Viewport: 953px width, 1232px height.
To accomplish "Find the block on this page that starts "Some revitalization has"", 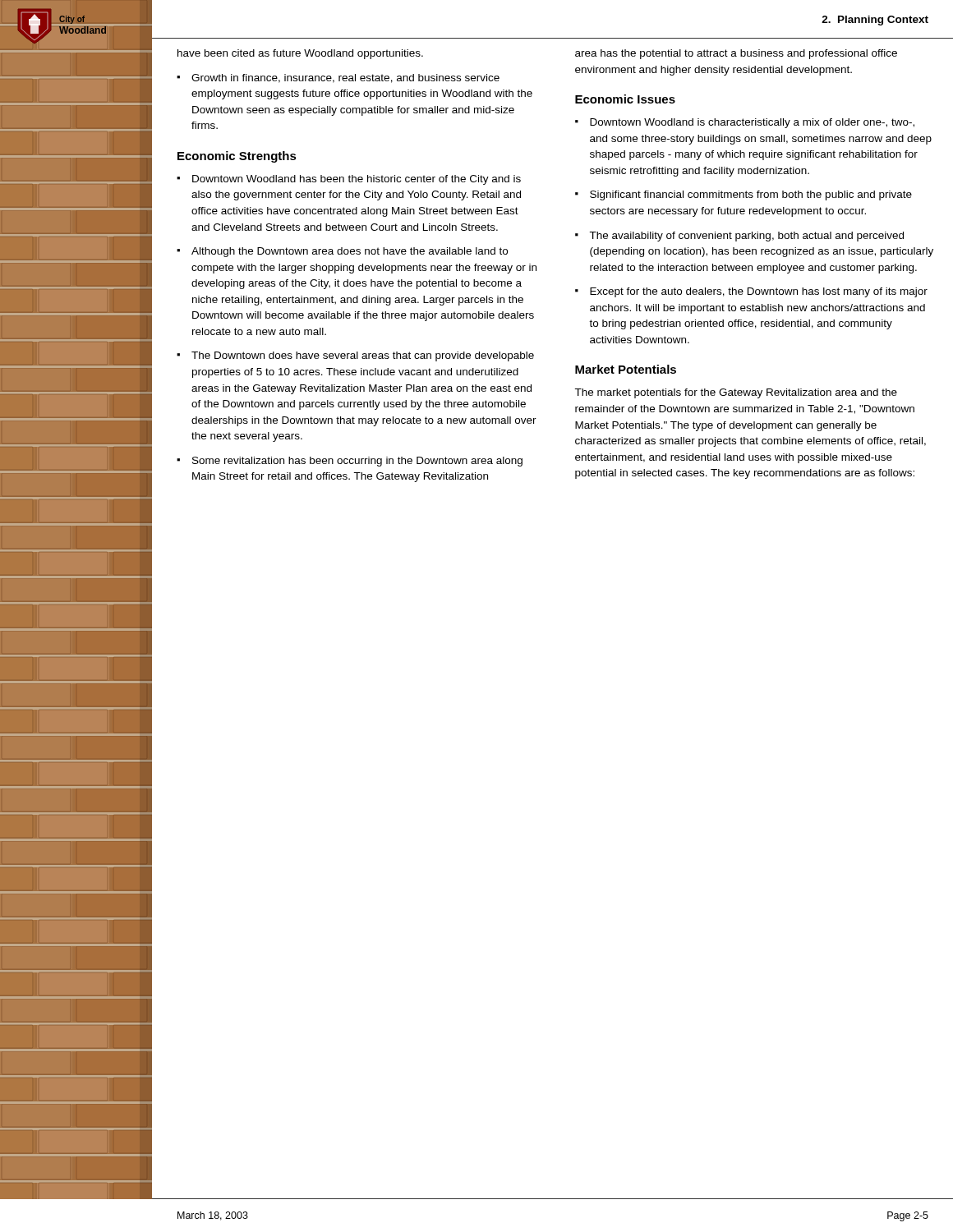I will tap(357, 468).
